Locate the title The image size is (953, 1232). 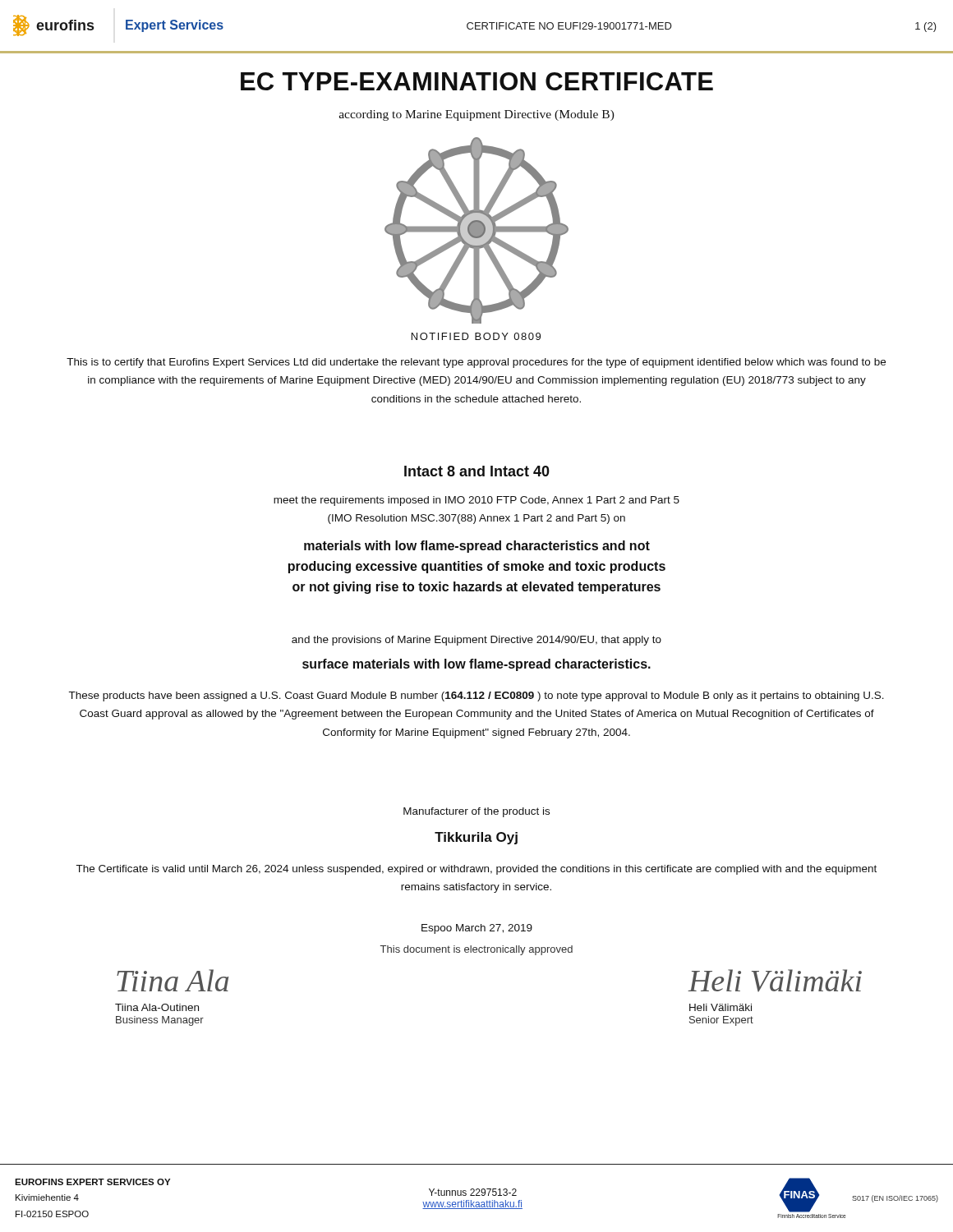476,82
